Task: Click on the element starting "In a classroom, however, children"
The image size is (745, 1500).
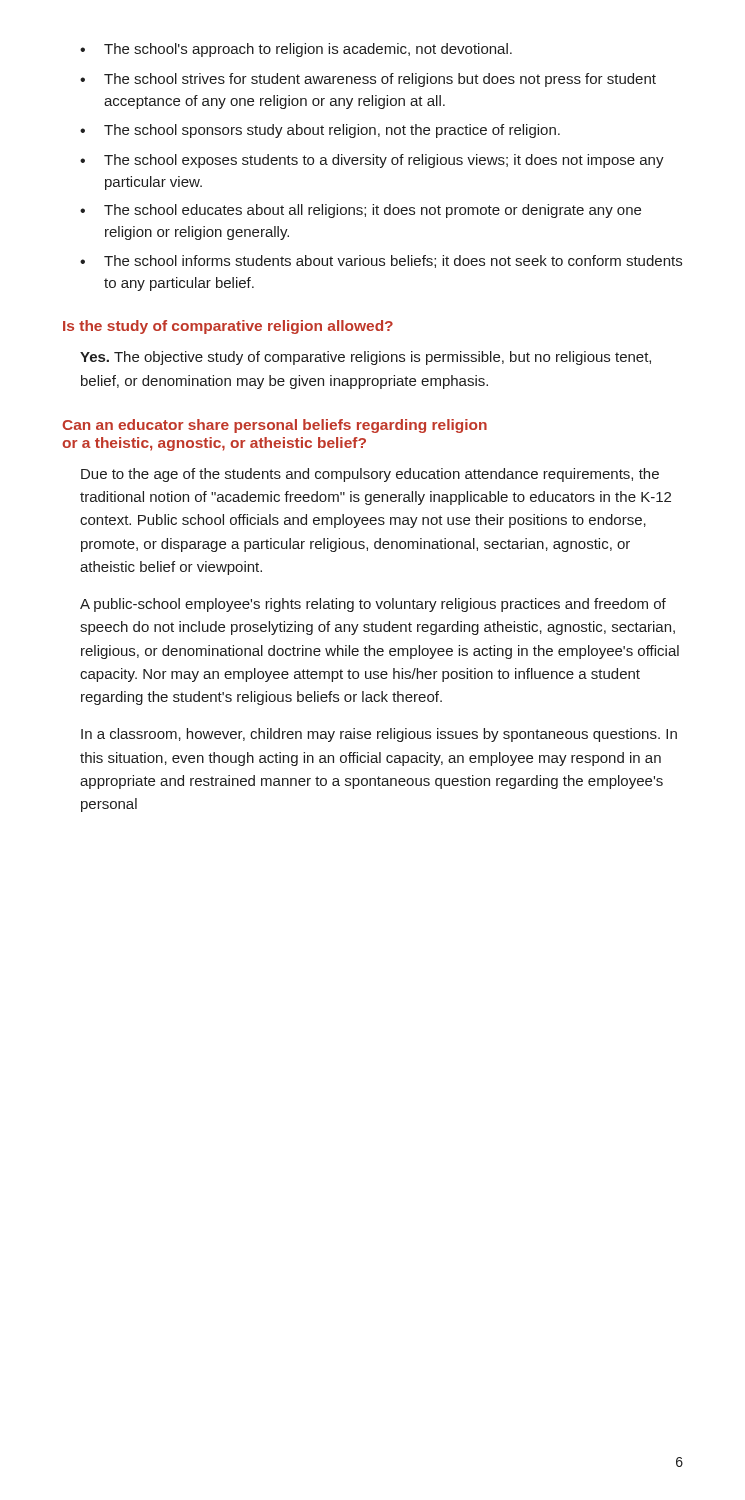Action: [379, 769]
